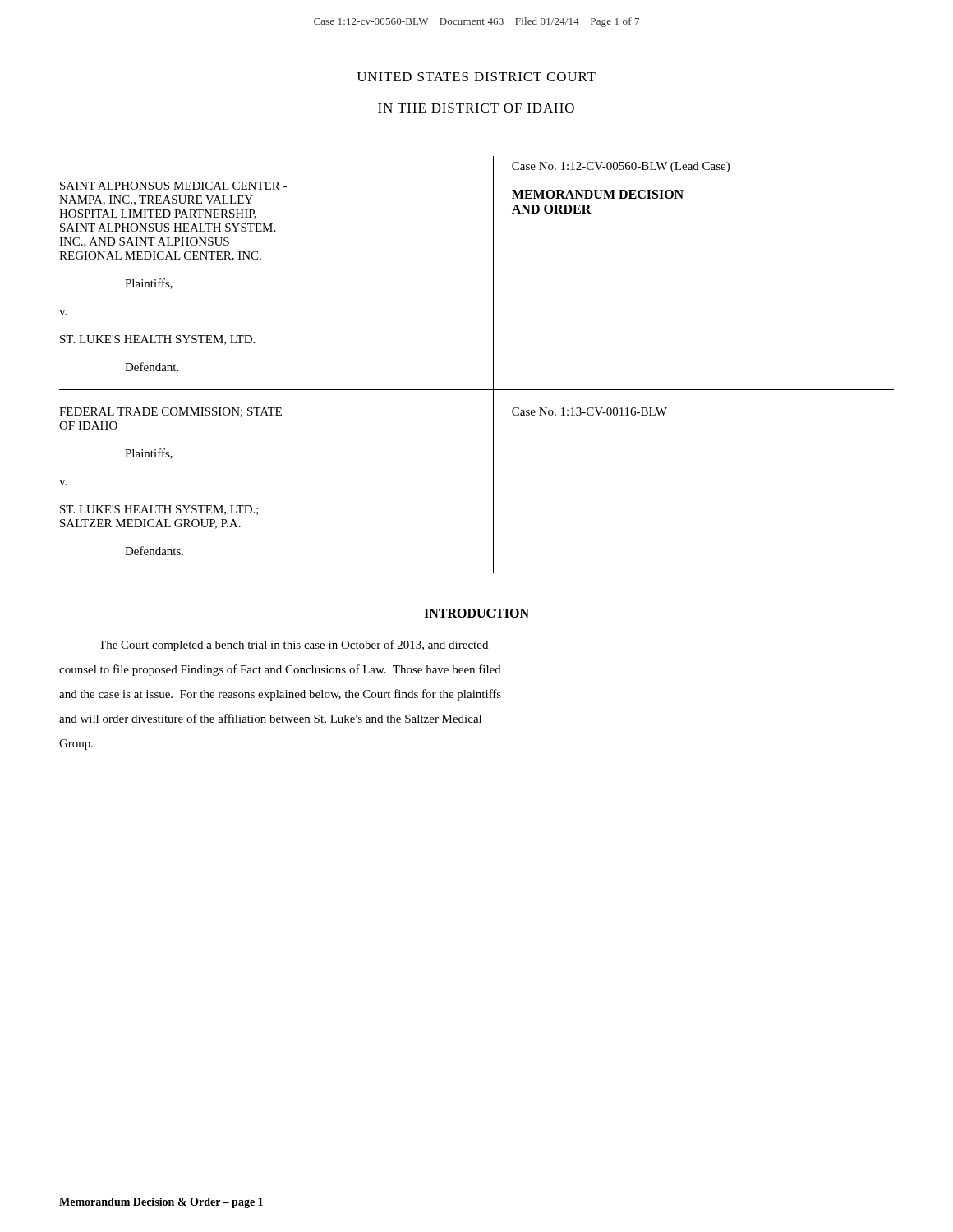Click the passage that begins "and the case is at issue. For the"
Viewport: 953px width, 1232px height.
click(280, 694)
